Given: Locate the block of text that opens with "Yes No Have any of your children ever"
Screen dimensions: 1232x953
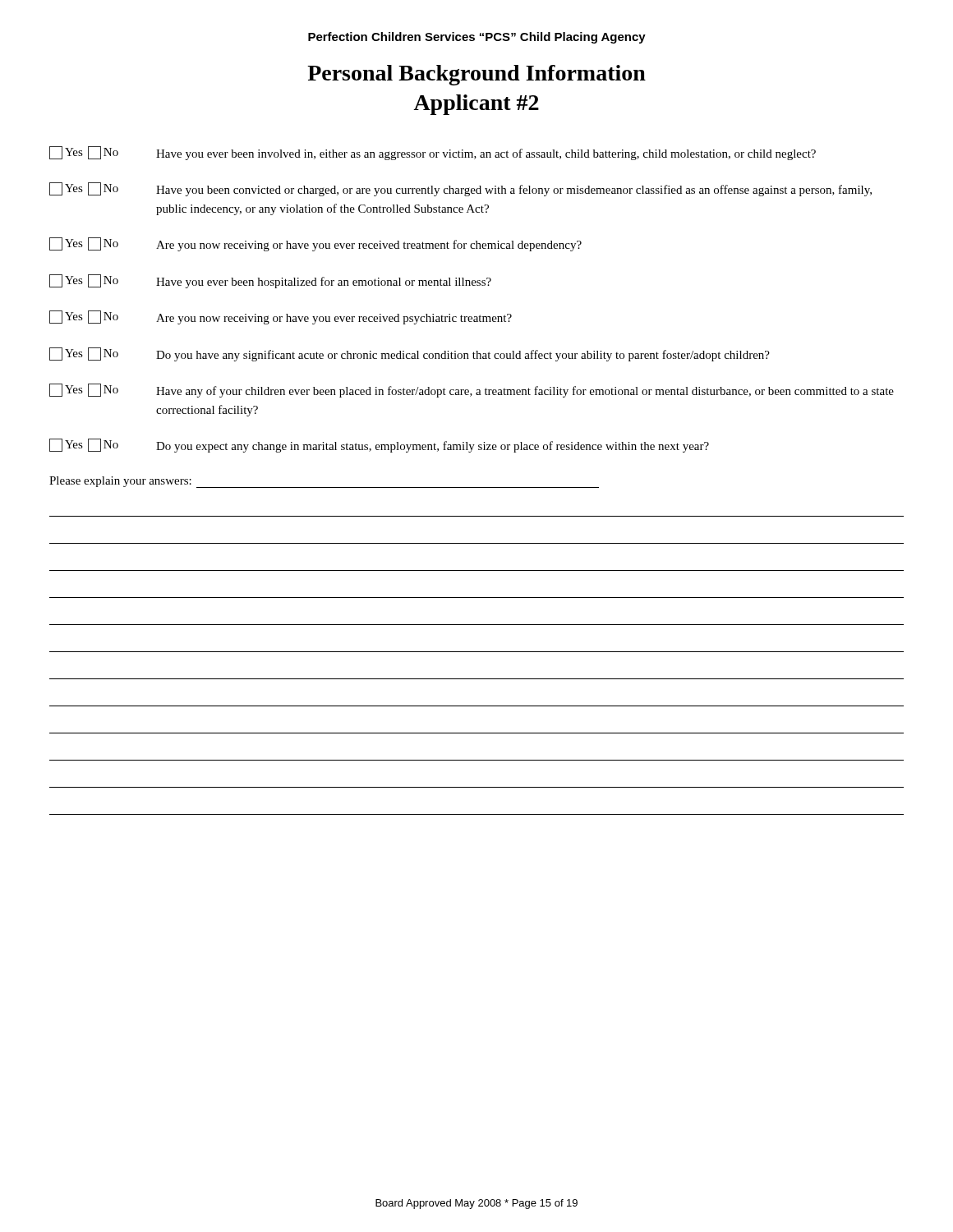Looking at the screenshot, I should tap(476, 401).
